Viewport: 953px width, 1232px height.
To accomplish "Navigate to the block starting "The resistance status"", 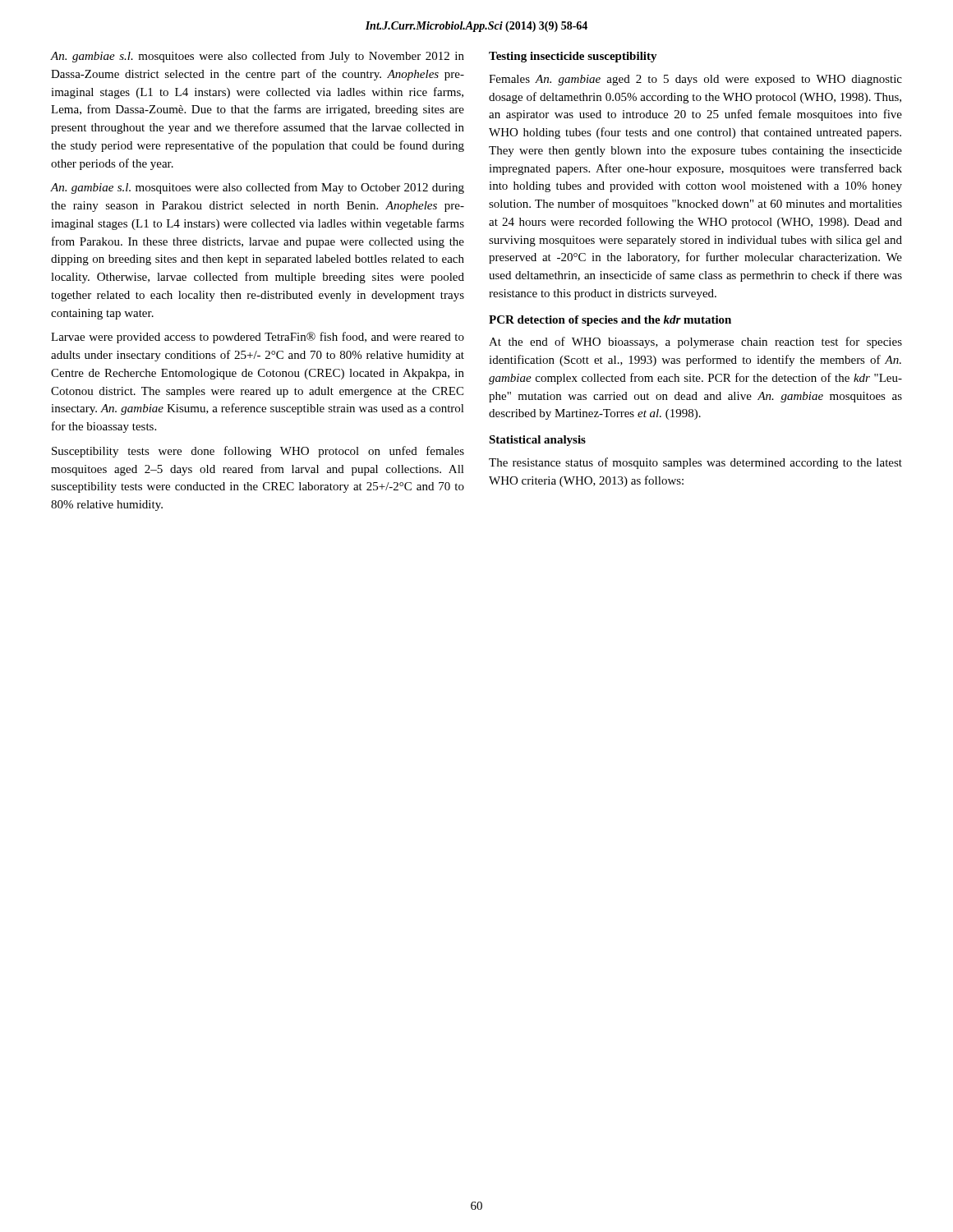I will coord(695,472).
